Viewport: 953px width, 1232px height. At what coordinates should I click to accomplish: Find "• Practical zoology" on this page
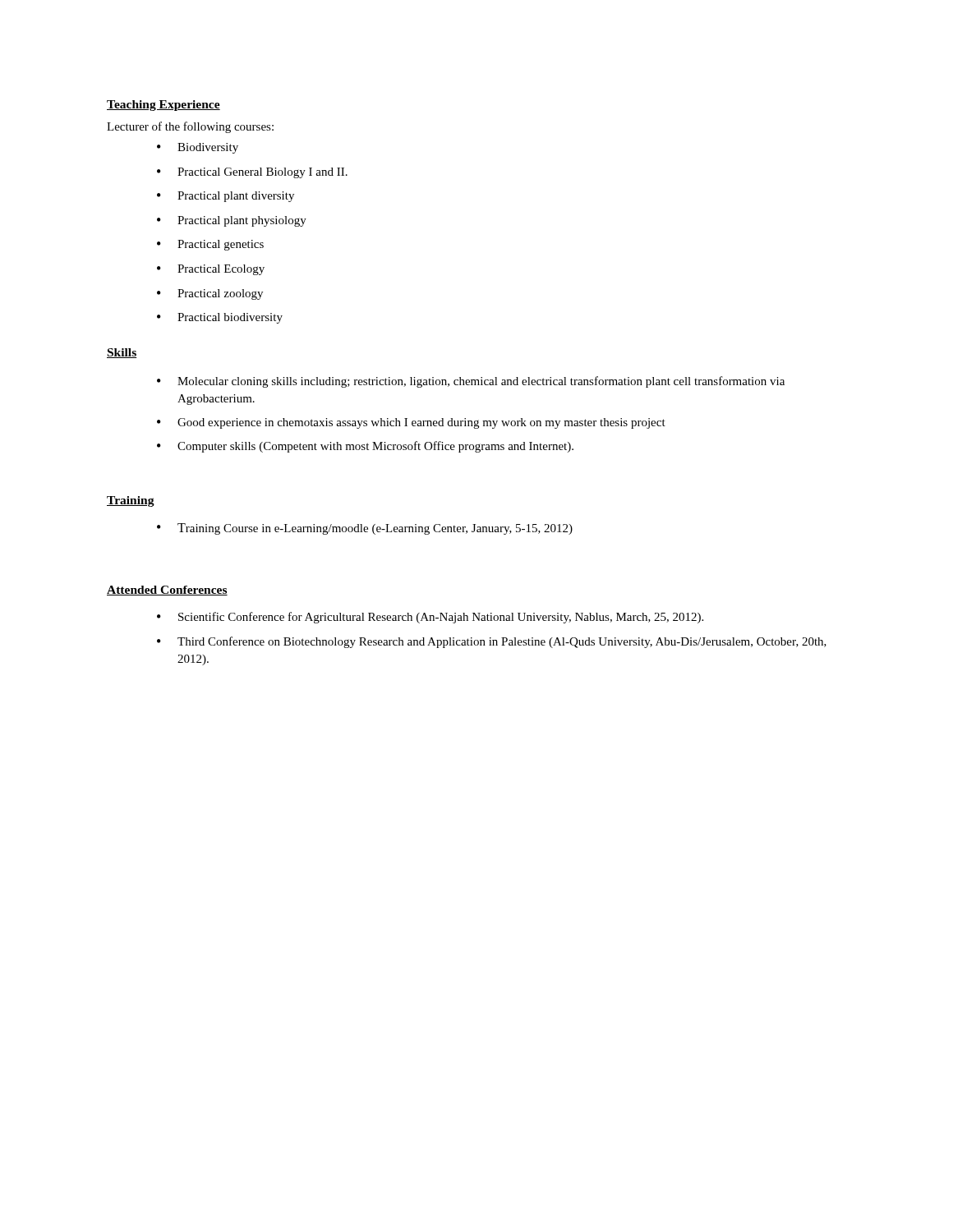pos(210,293)
